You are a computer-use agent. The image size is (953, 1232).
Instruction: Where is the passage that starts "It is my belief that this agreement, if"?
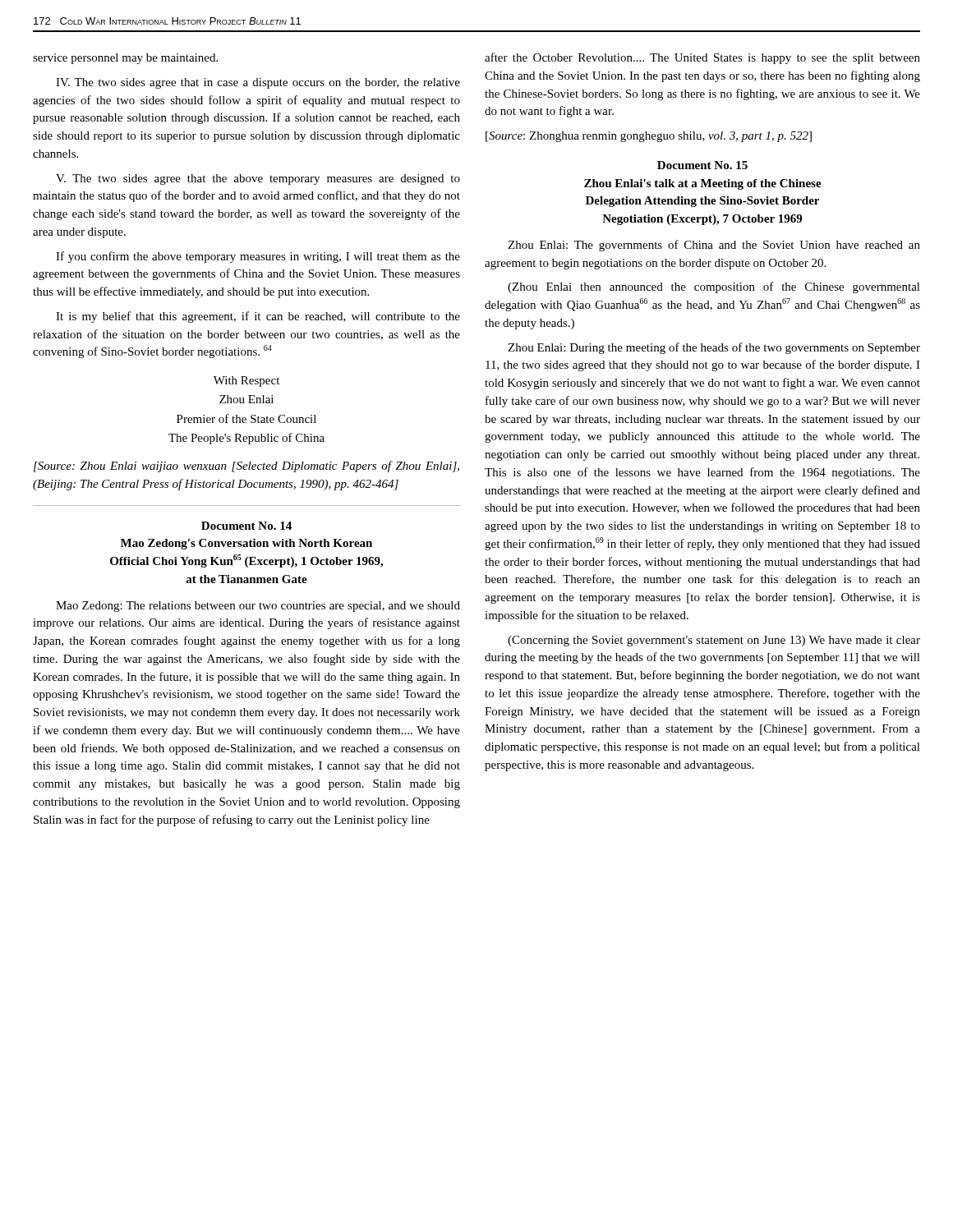point(246,335)
